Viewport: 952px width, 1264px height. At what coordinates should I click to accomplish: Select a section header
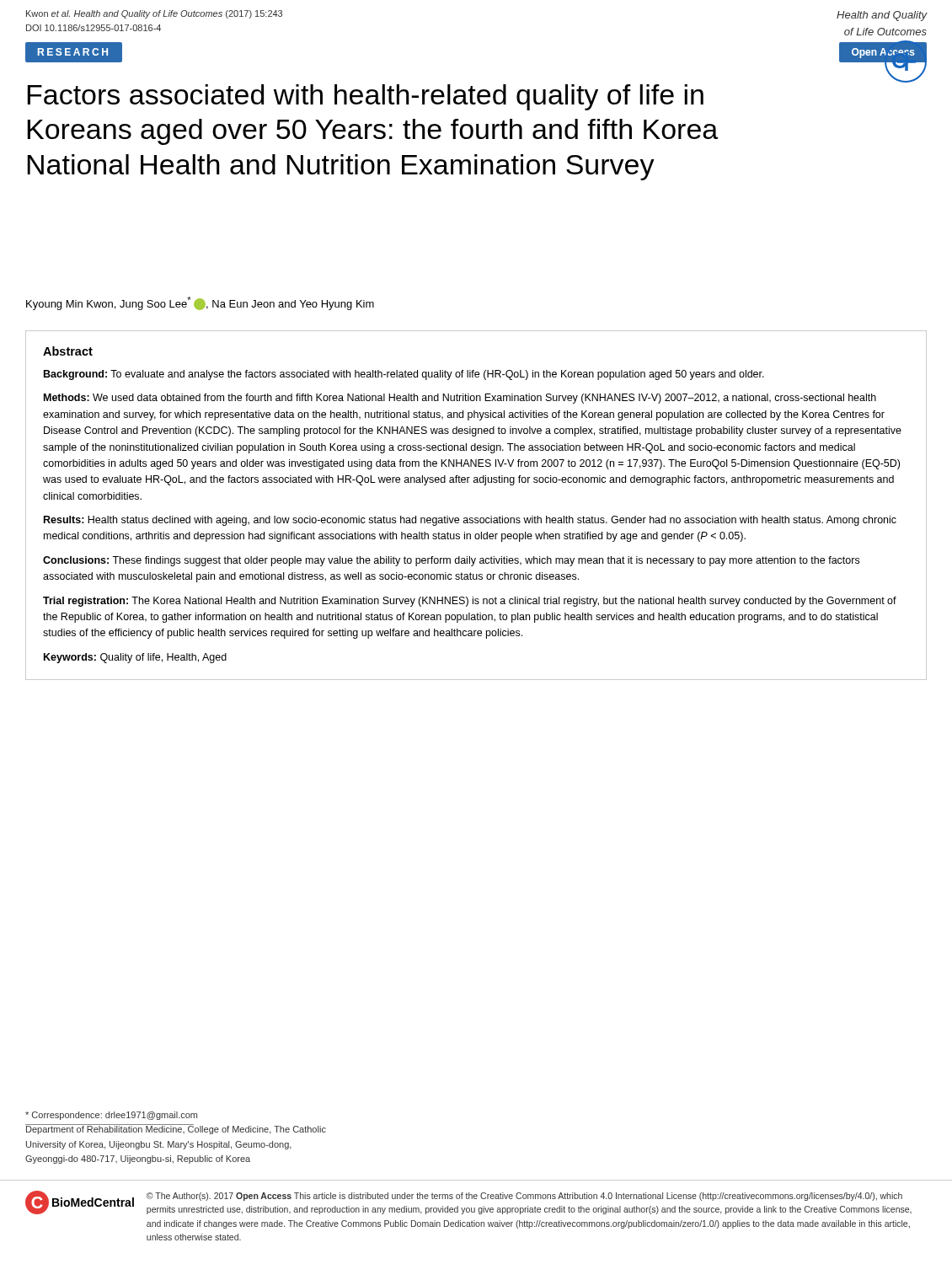click(74, 52)
